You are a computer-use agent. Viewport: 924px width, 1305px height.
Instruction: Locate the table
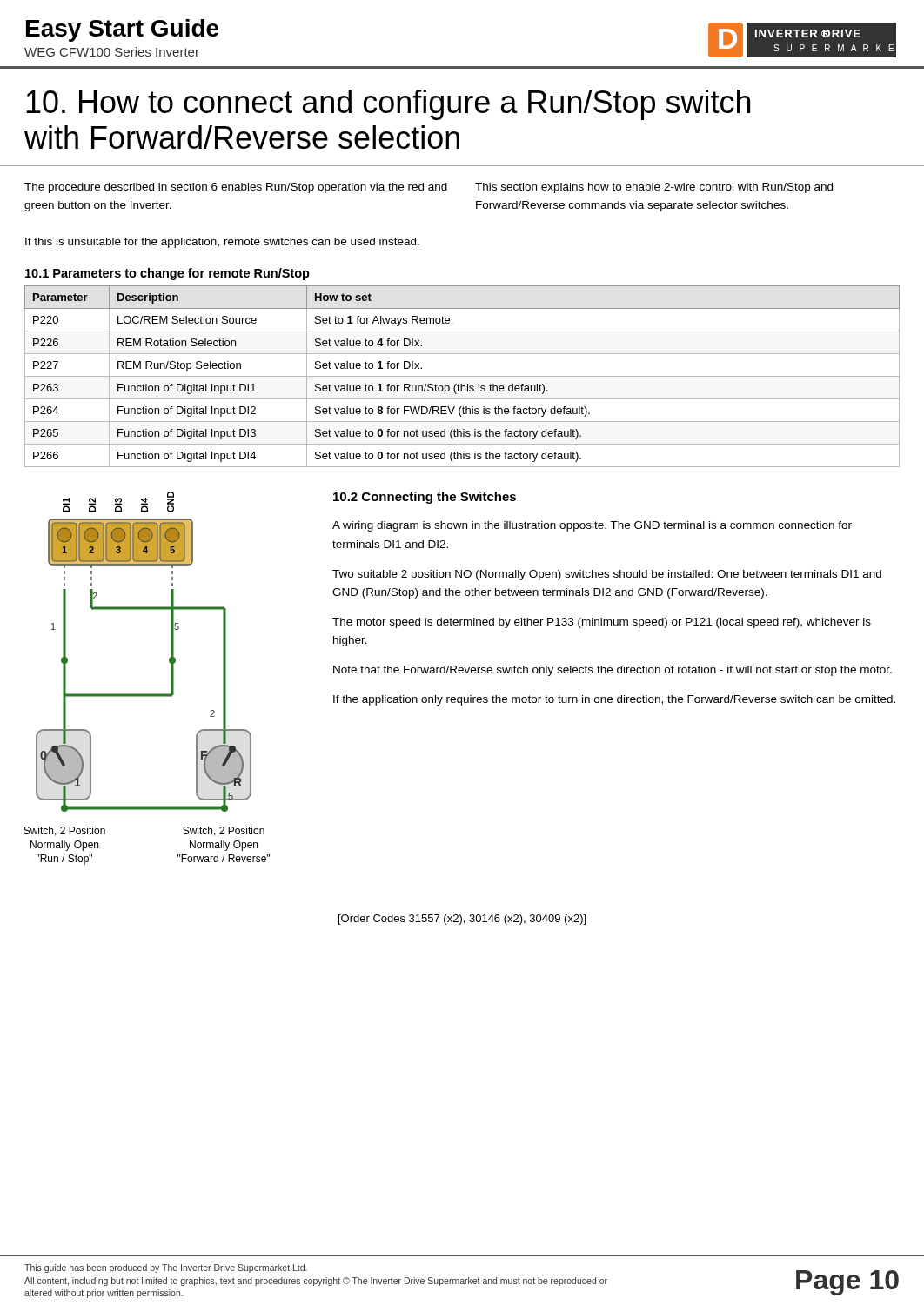[x=462, y=382]
